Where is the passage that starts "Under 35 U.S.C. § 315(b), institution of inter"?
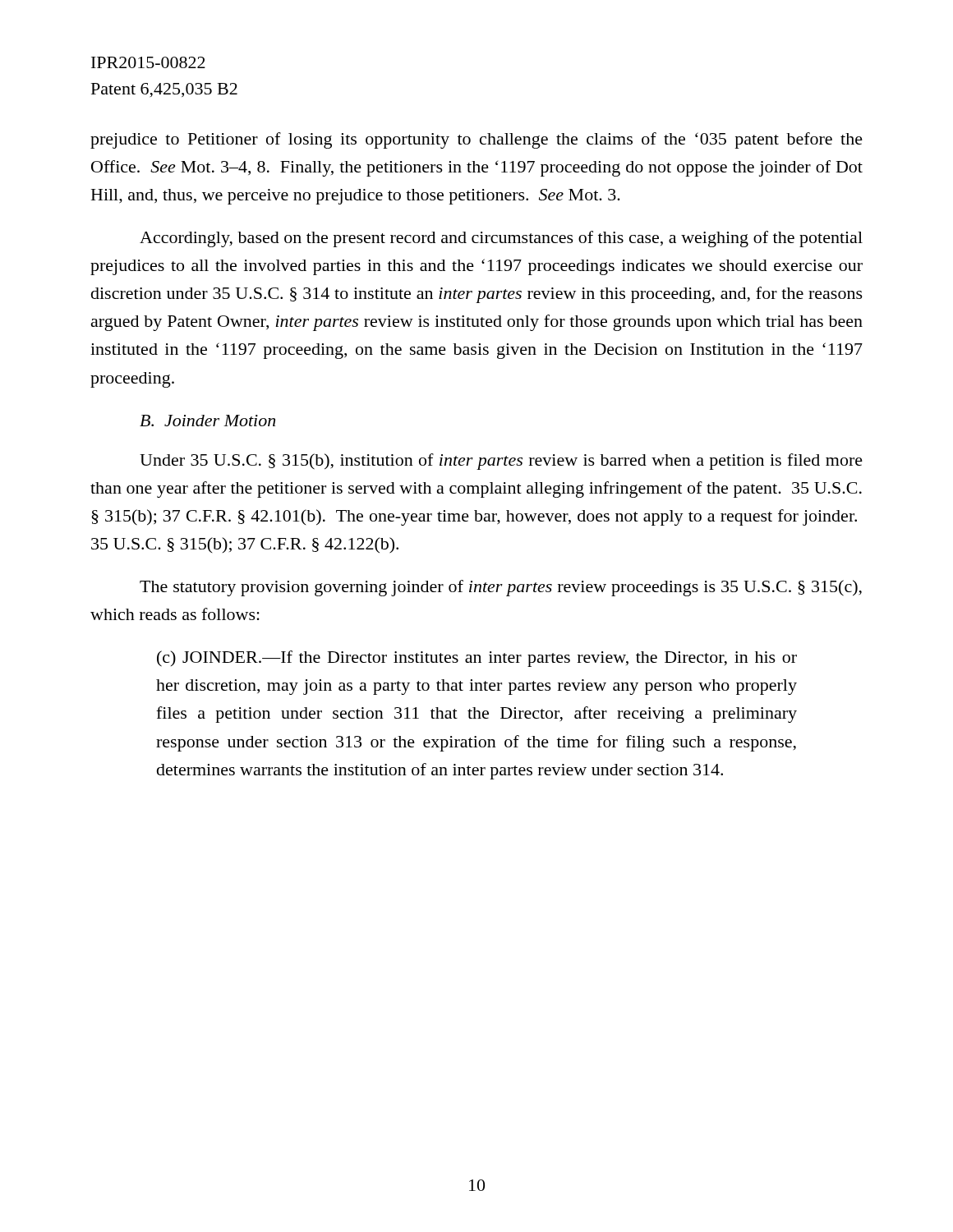The image size is (953, 1232). (476, 501)
